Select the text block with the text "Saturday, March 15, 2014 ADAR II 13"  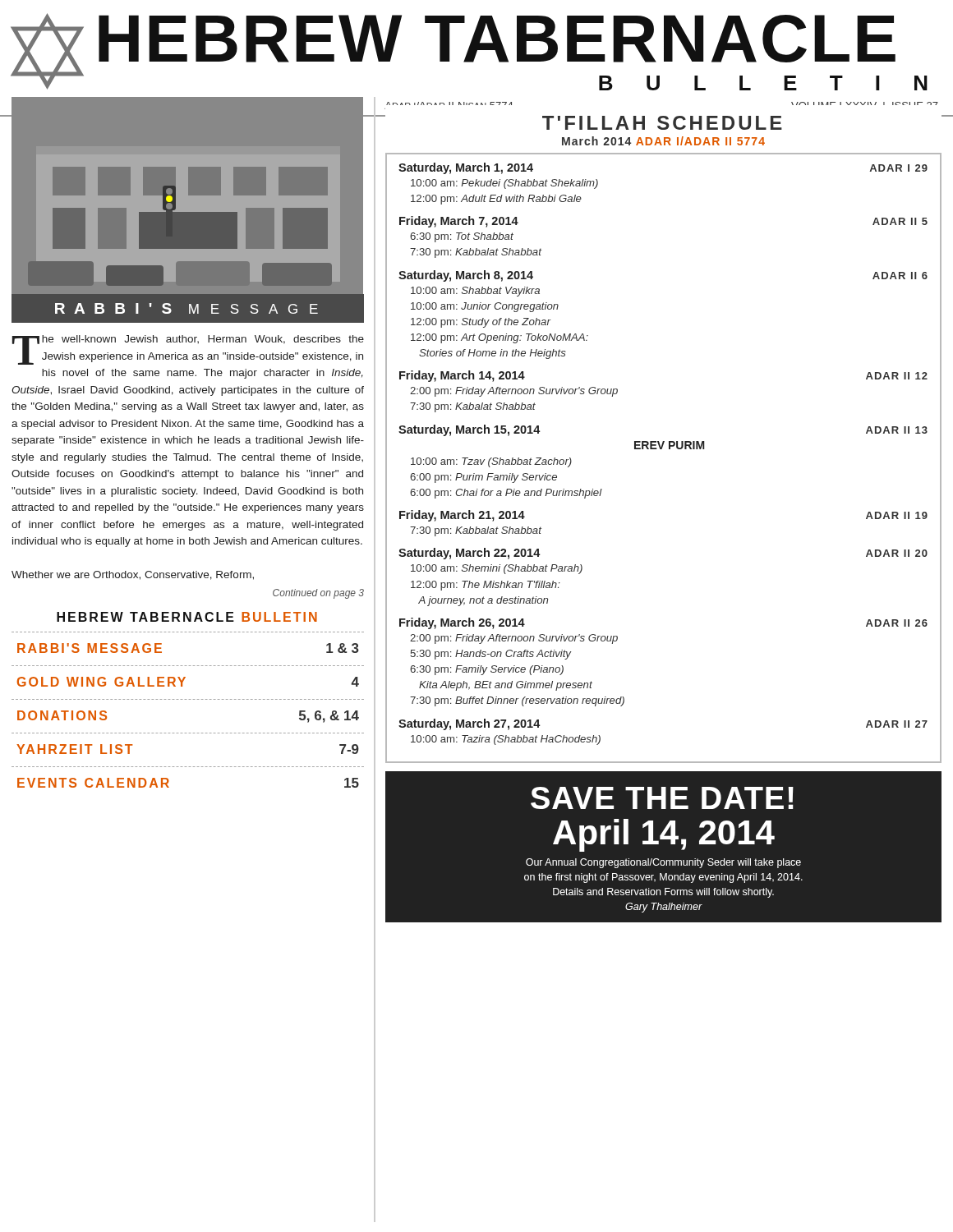468,430
